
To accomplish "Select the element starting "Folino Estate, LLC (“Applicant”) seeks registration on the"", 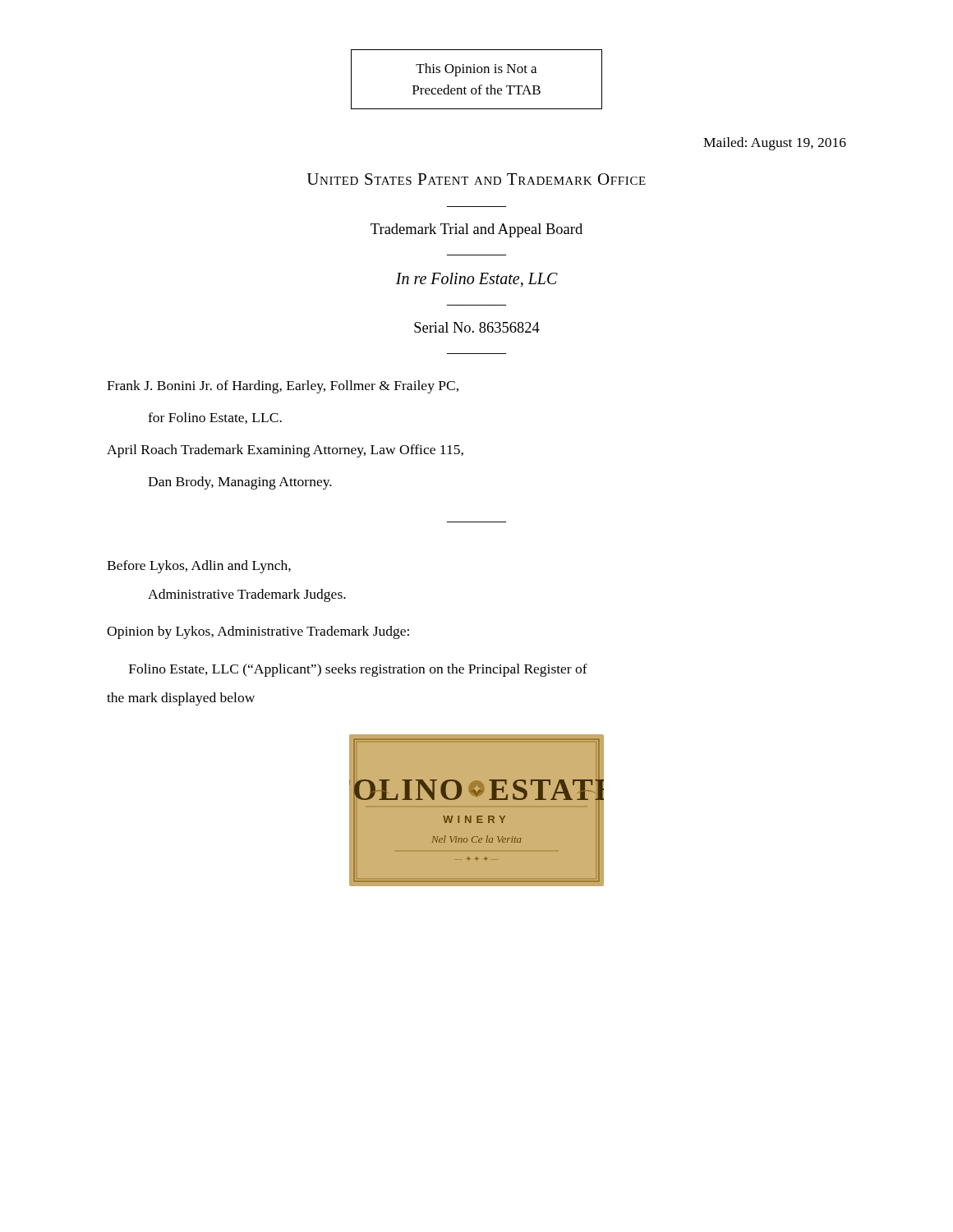I will [x=347, y=668].
